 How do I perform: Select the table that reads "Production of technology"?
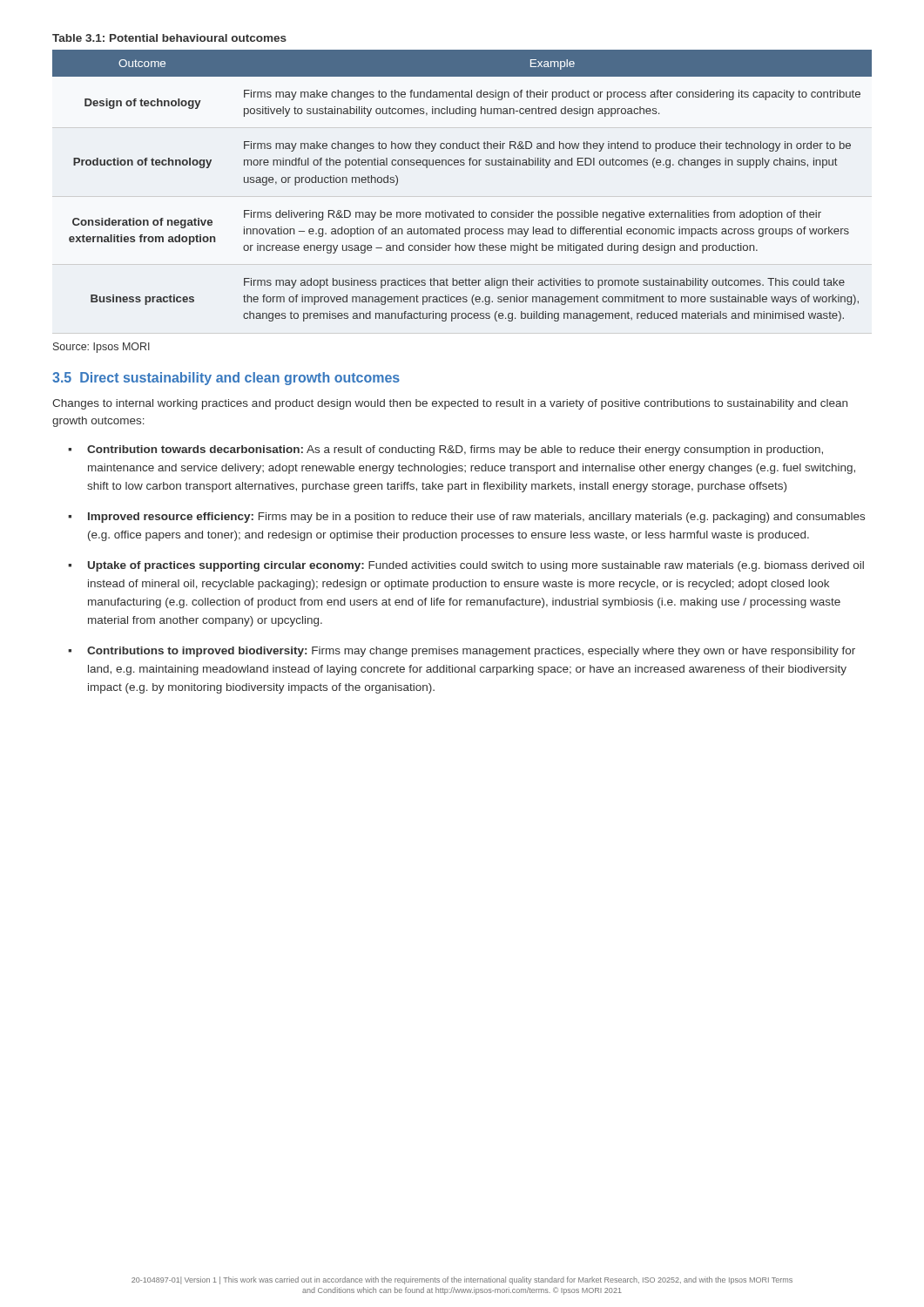pos(462,191)
